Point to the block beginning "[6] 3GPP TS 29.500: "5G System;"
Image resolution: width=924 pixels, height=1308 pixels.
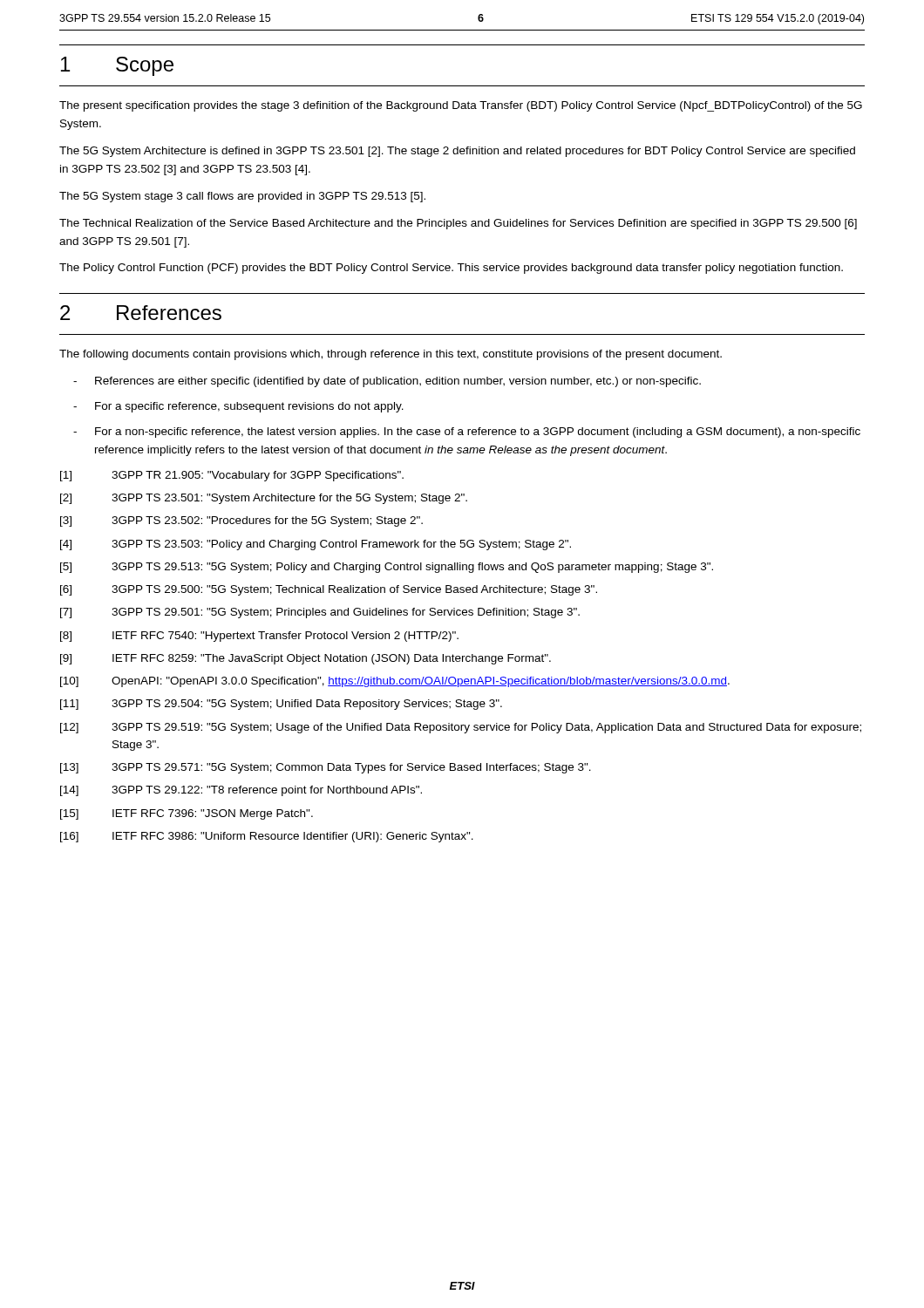(462, 590)
